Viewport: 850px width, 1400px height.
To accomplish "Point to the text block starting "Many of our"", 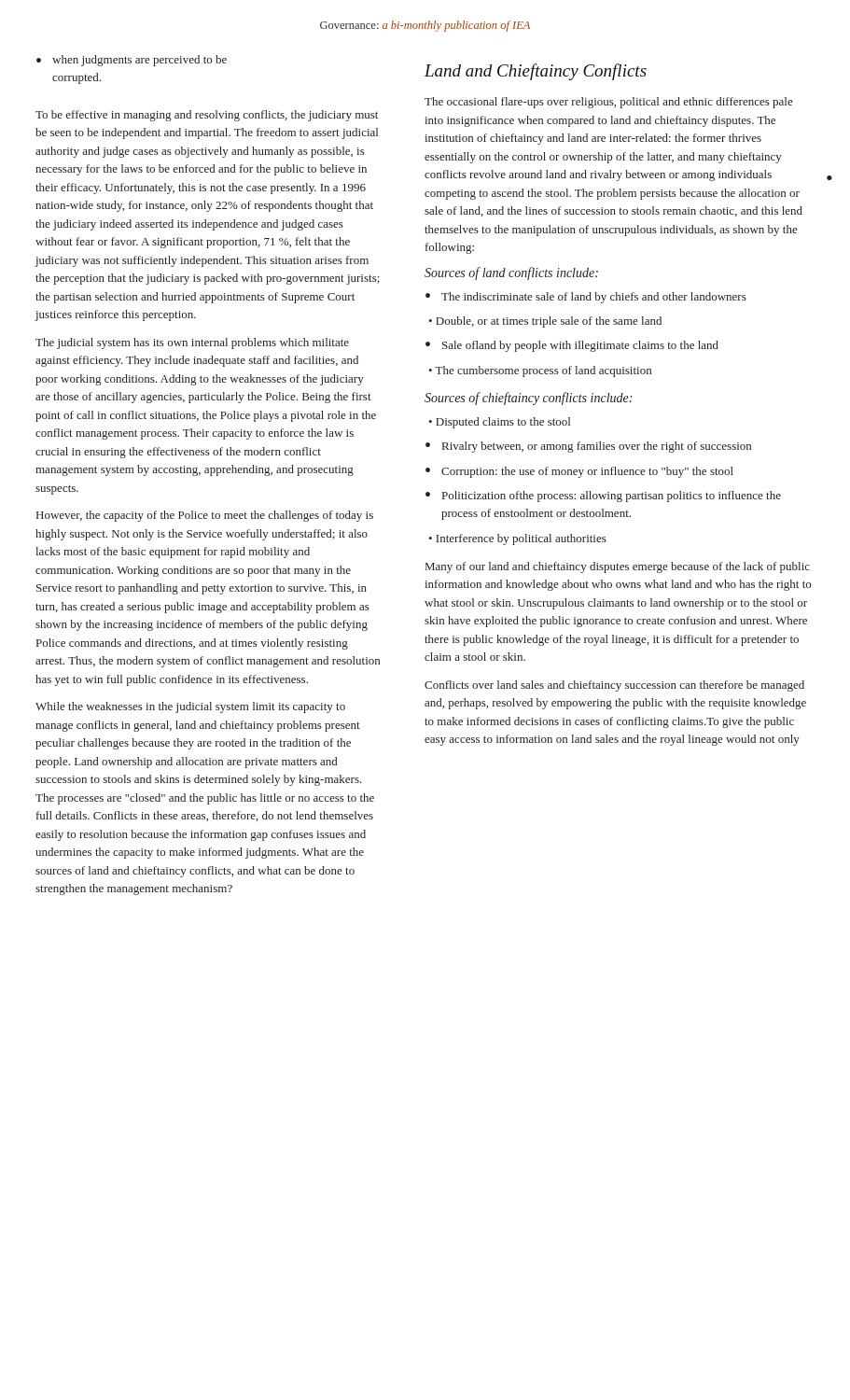I will 618,612.
